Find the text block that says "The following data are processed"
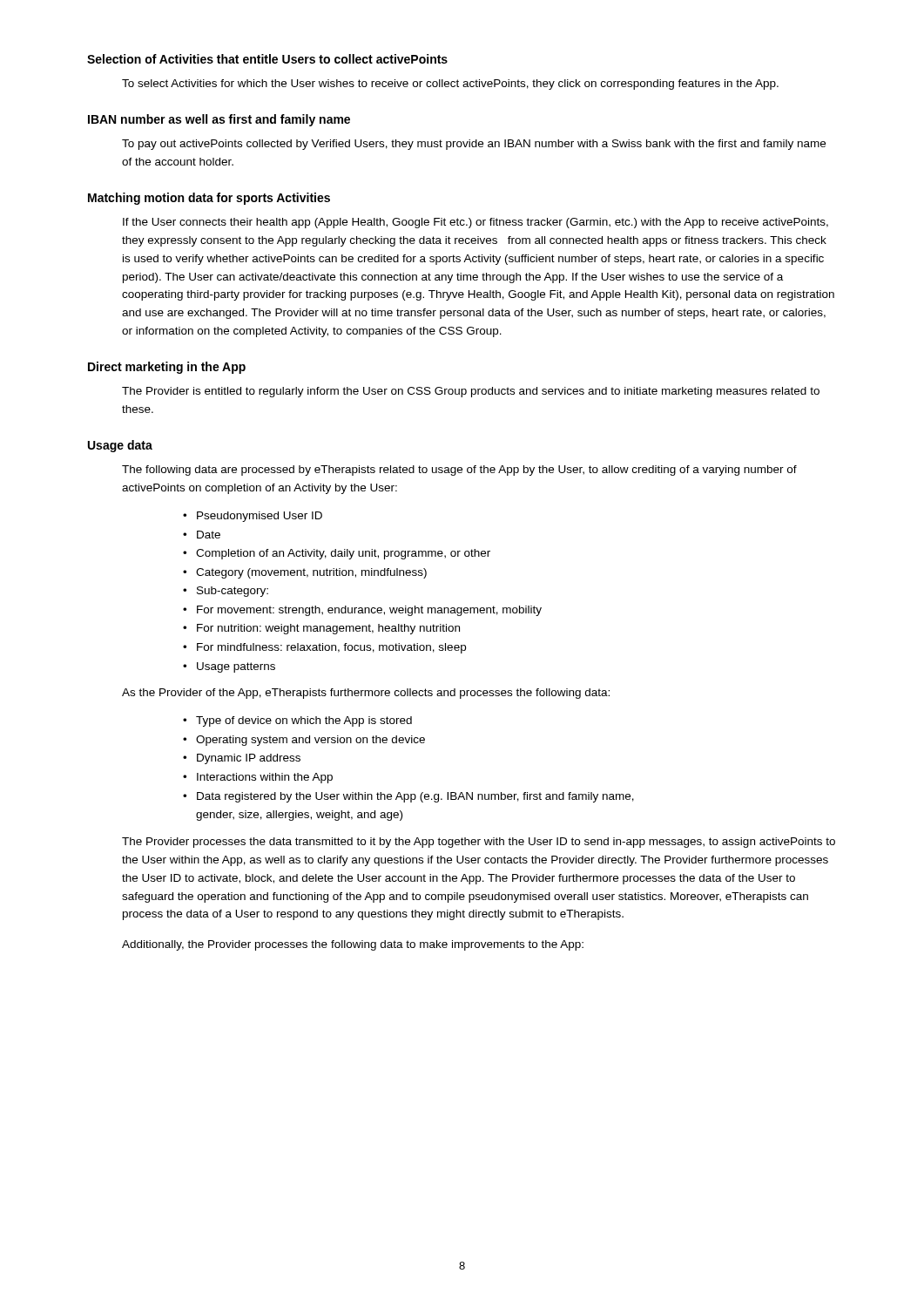 [x=459, y=478]
